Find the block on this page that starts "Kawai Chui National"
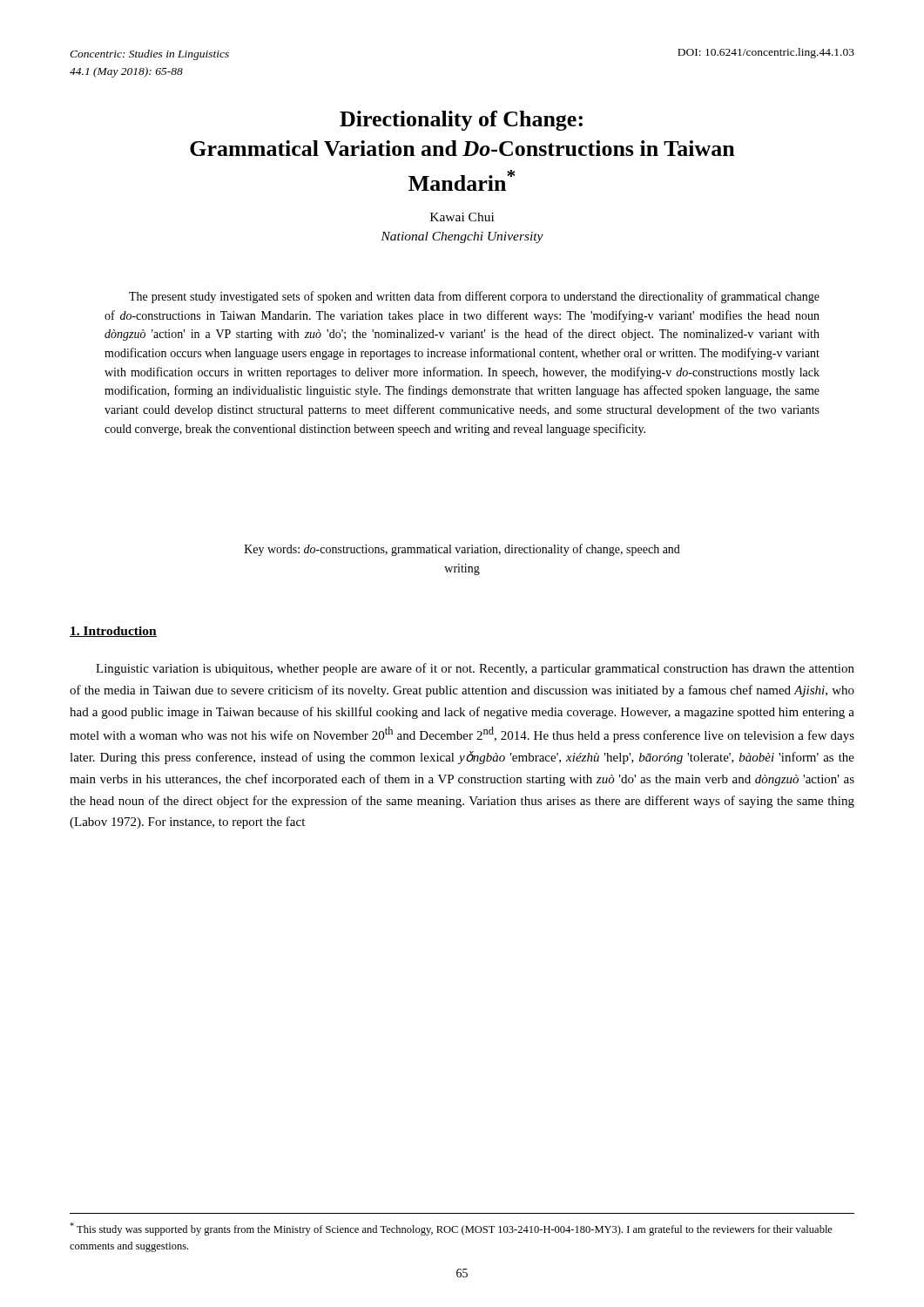 point(462,227)
